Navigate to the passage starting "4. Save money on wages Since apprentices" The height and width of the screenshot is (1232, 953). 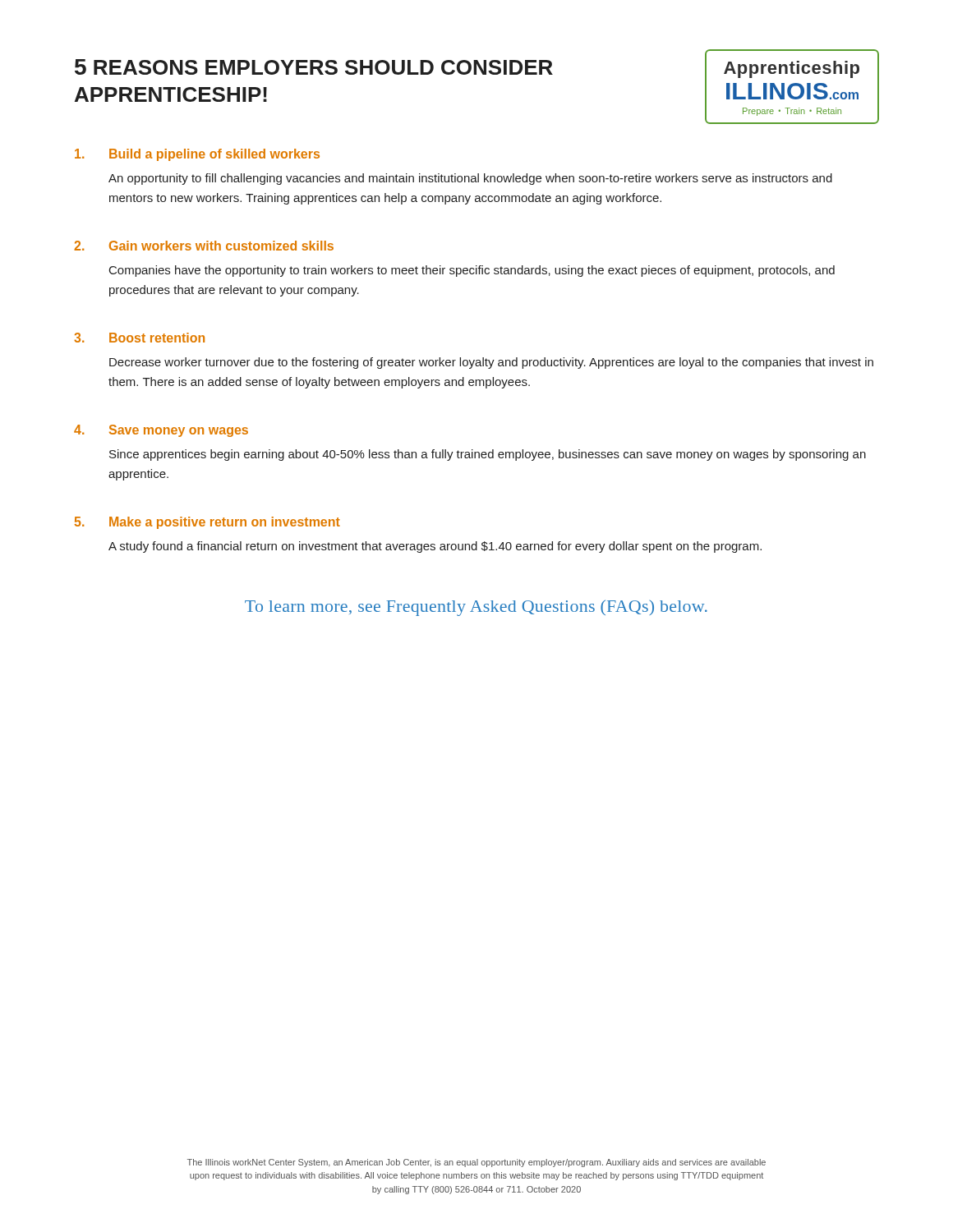476,453
